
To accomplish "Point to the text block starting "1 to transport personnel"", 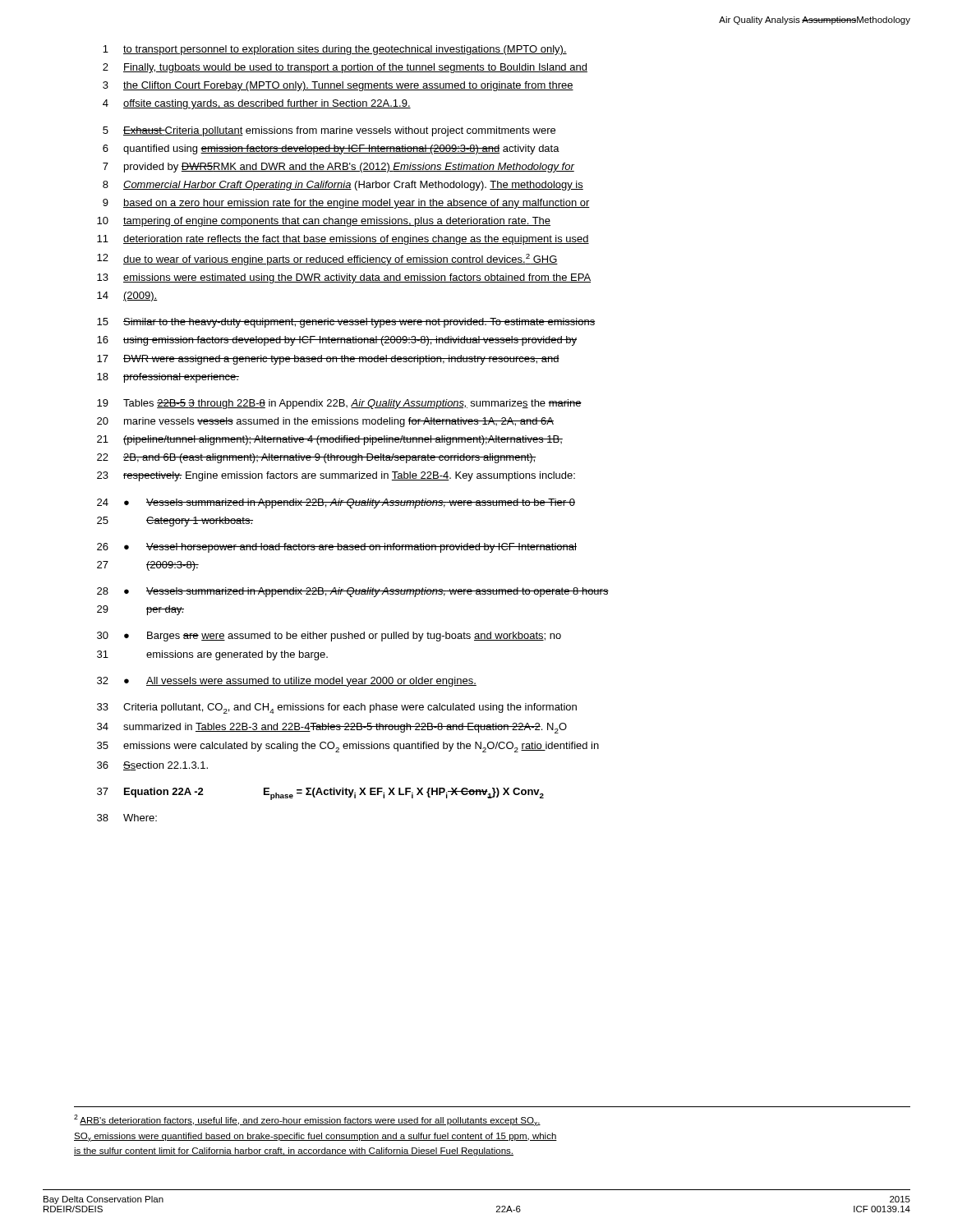I will pos(492,77).
